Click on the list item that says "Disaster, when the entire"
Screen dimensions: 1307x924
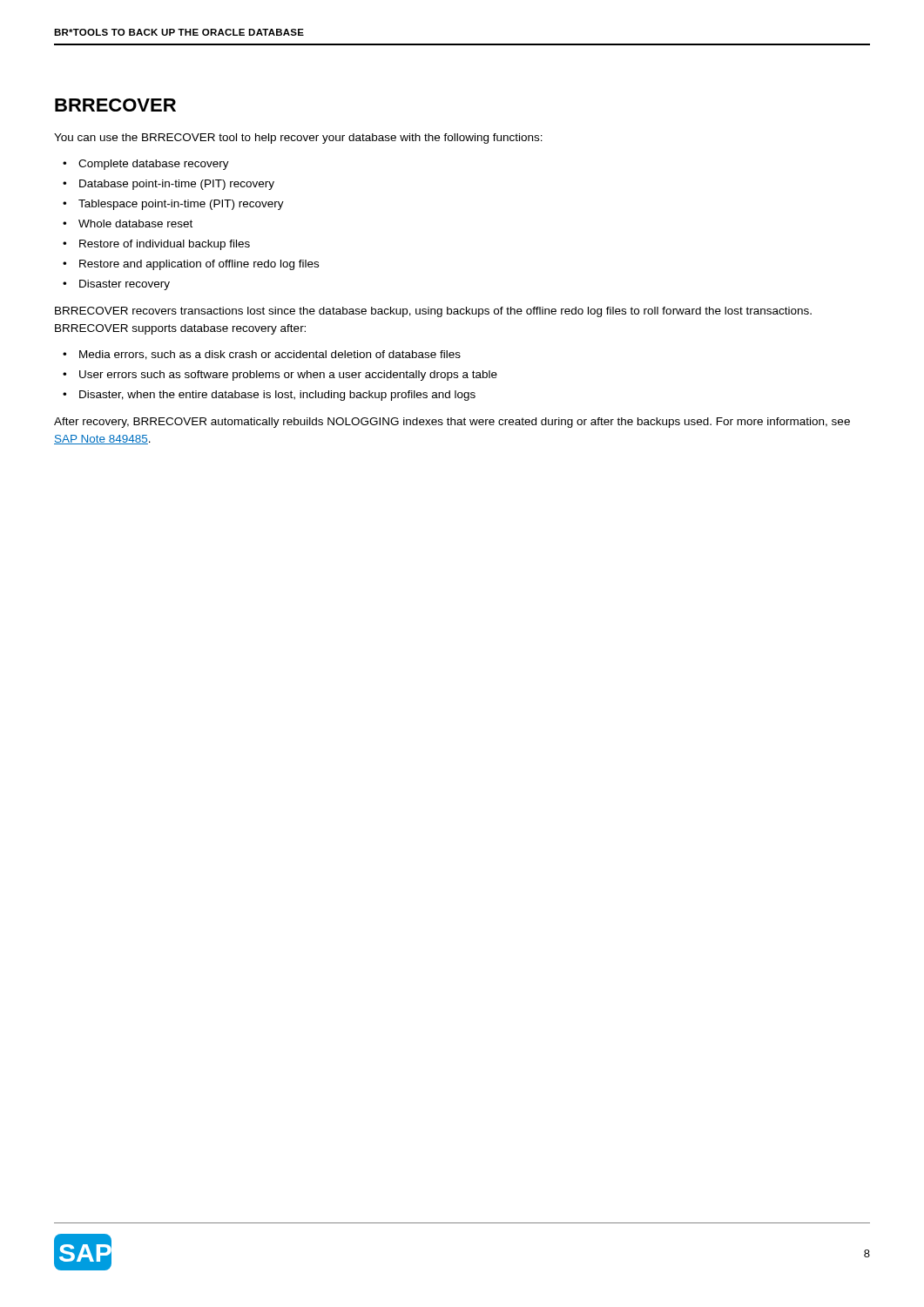277,394
